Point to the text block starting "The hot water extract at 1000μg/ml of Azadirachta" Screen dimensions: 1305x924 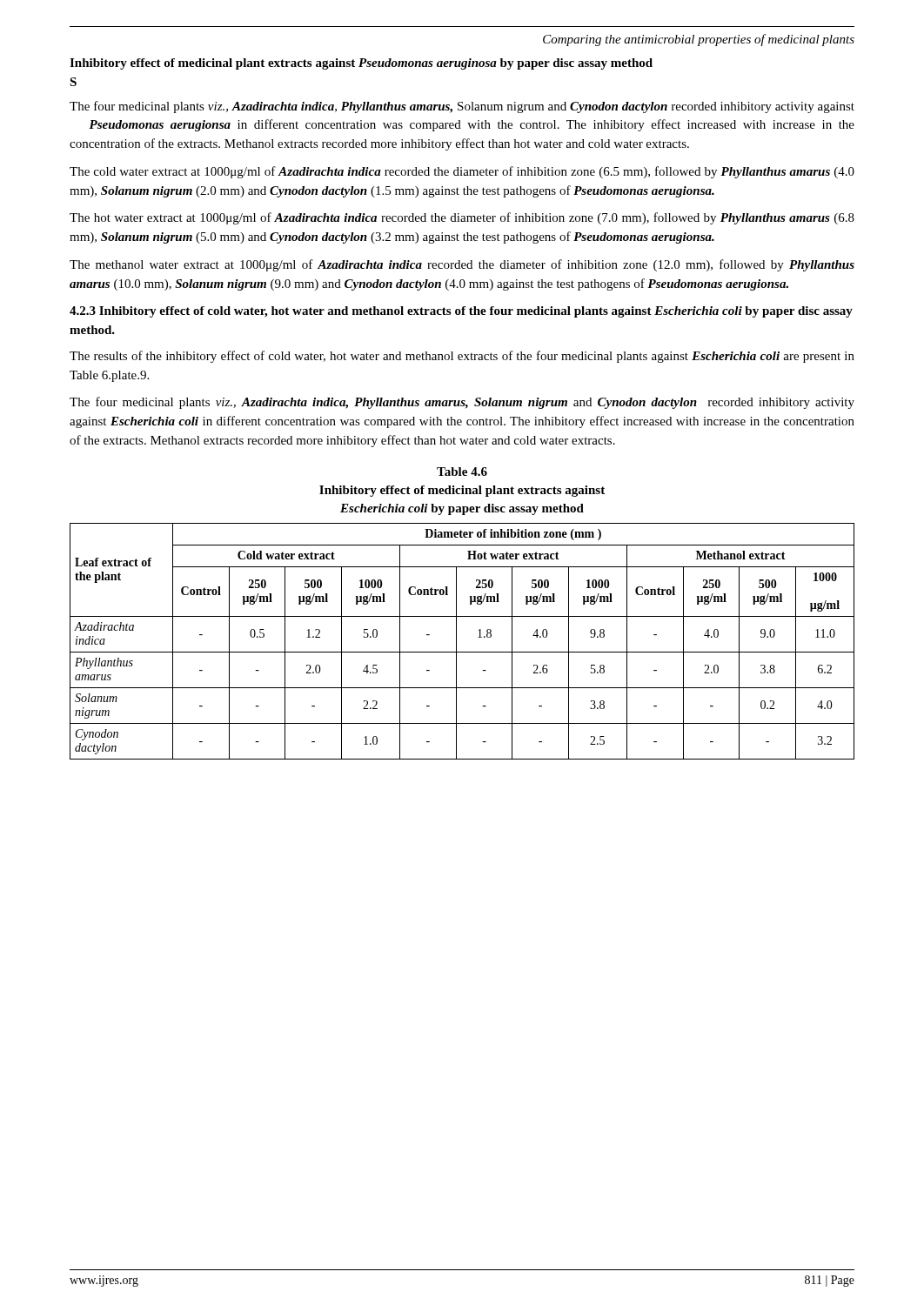[462, 227]
